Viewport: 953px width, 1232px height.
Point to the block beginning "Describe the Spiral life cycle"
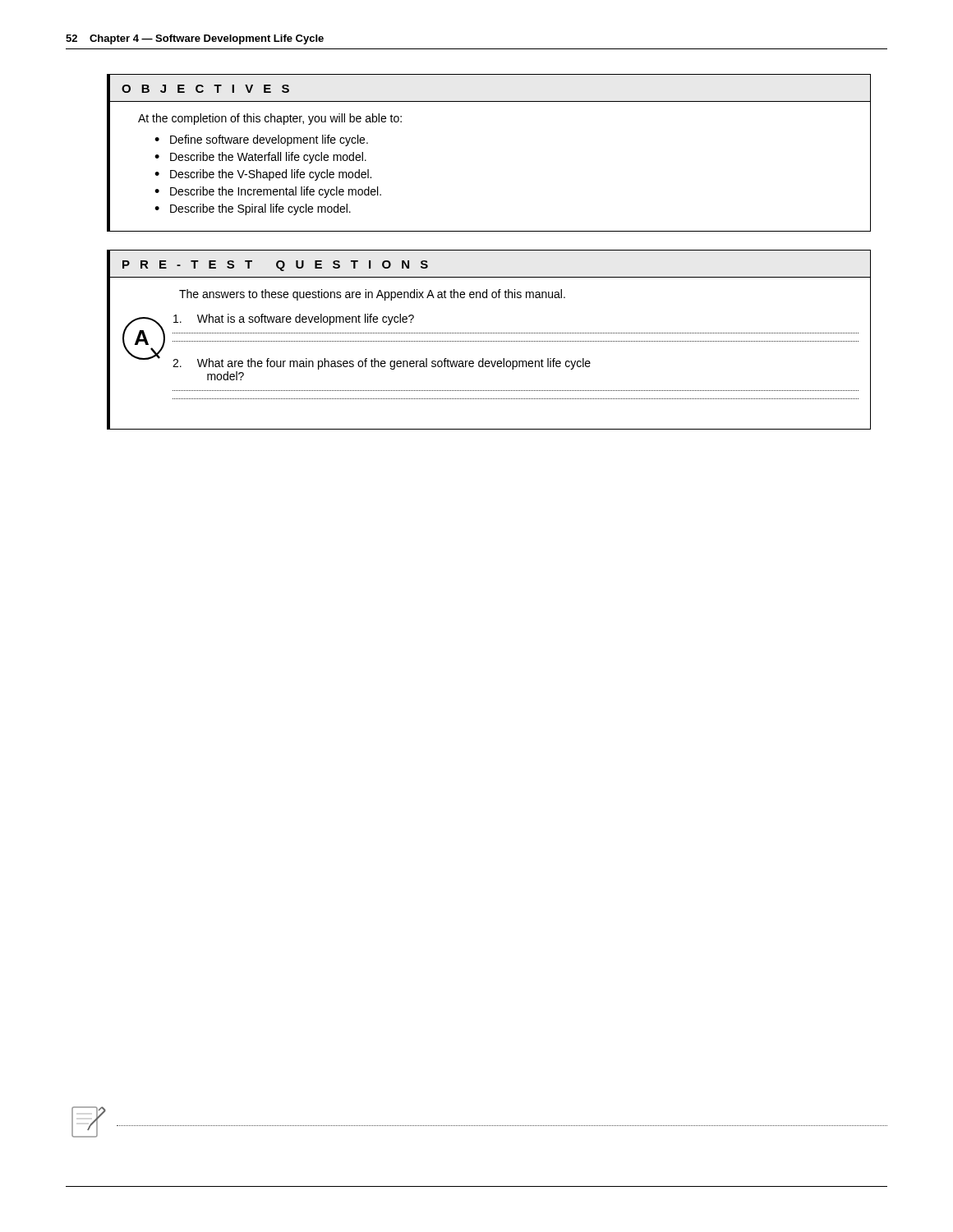pyautogui.click(x=260, y=209)
